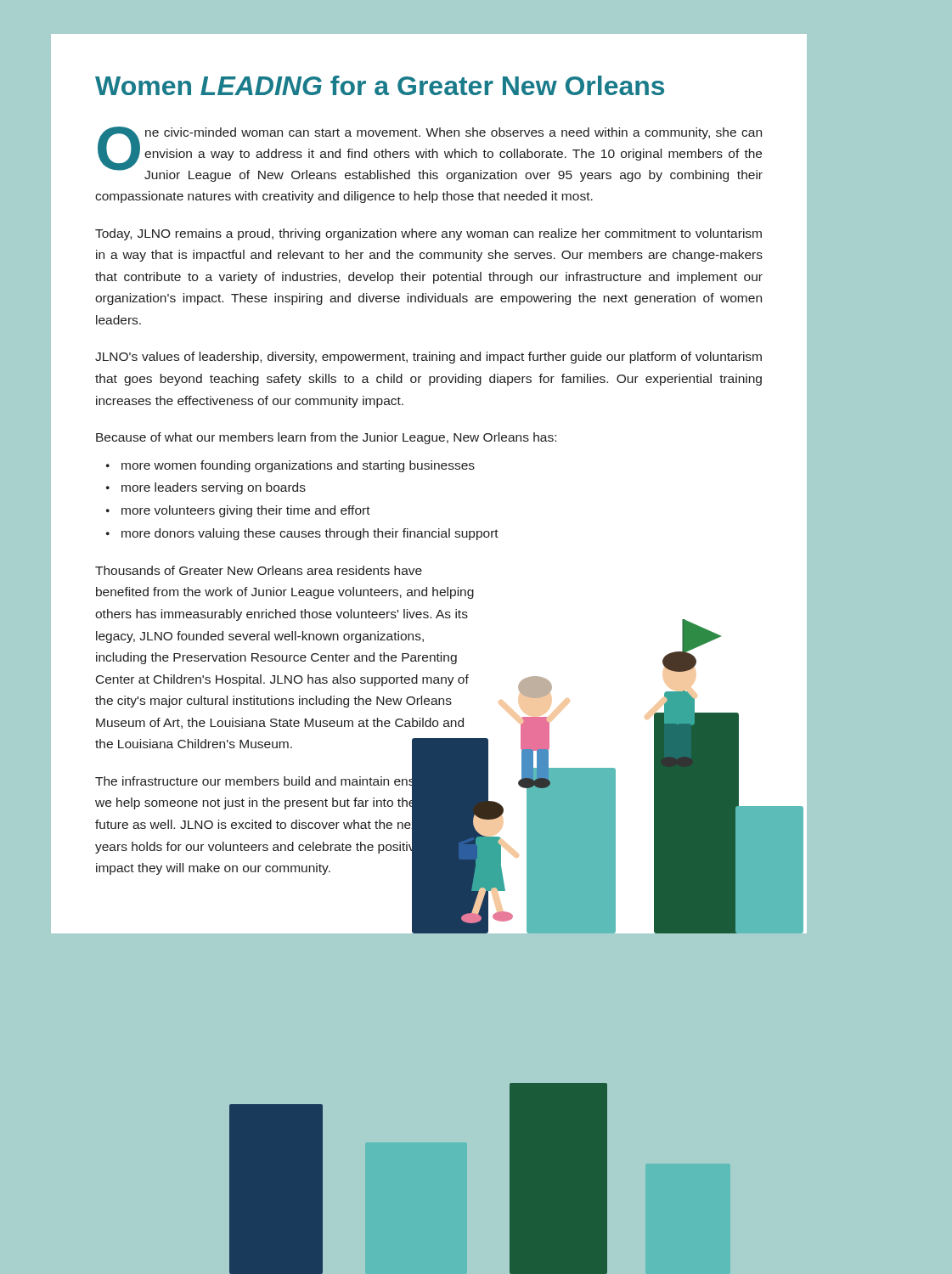Locate a illustration

click(577, 772)
